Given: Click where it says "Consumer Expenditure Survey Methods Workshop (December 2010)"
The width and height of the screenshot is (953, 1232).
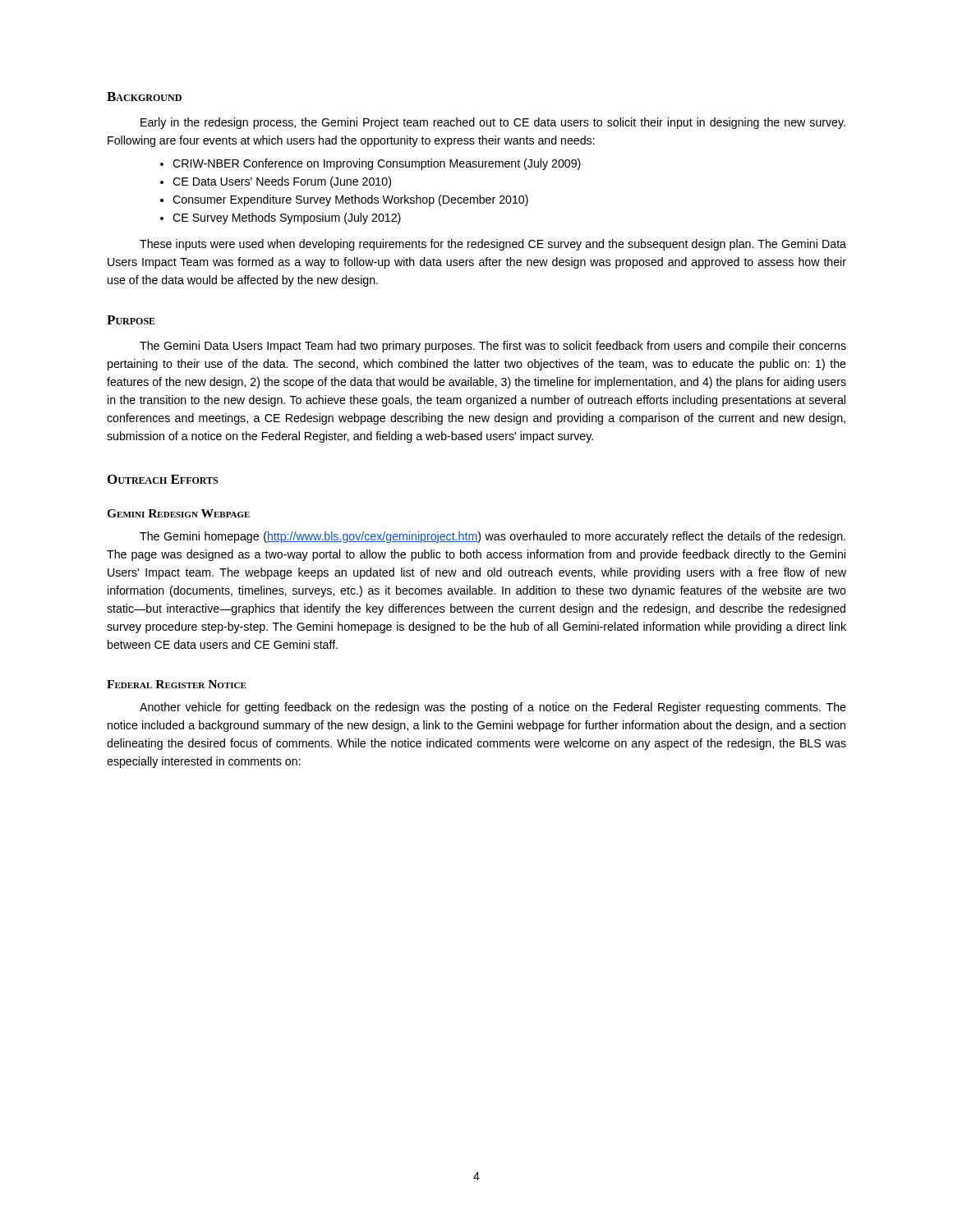Looking at the screenshot, I should tap(351, 200).
